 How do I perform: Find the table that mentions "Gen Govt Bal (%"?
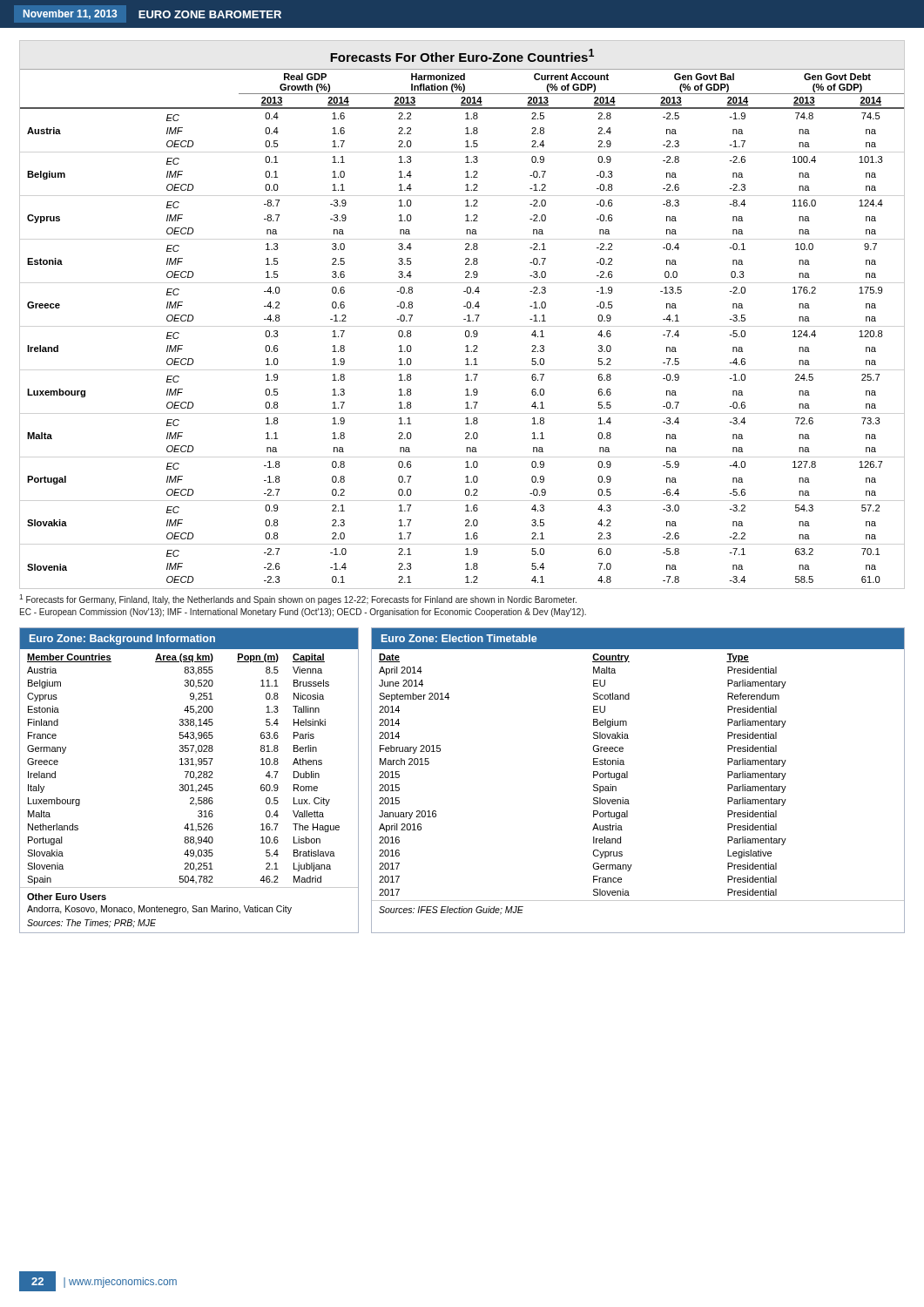462,314
